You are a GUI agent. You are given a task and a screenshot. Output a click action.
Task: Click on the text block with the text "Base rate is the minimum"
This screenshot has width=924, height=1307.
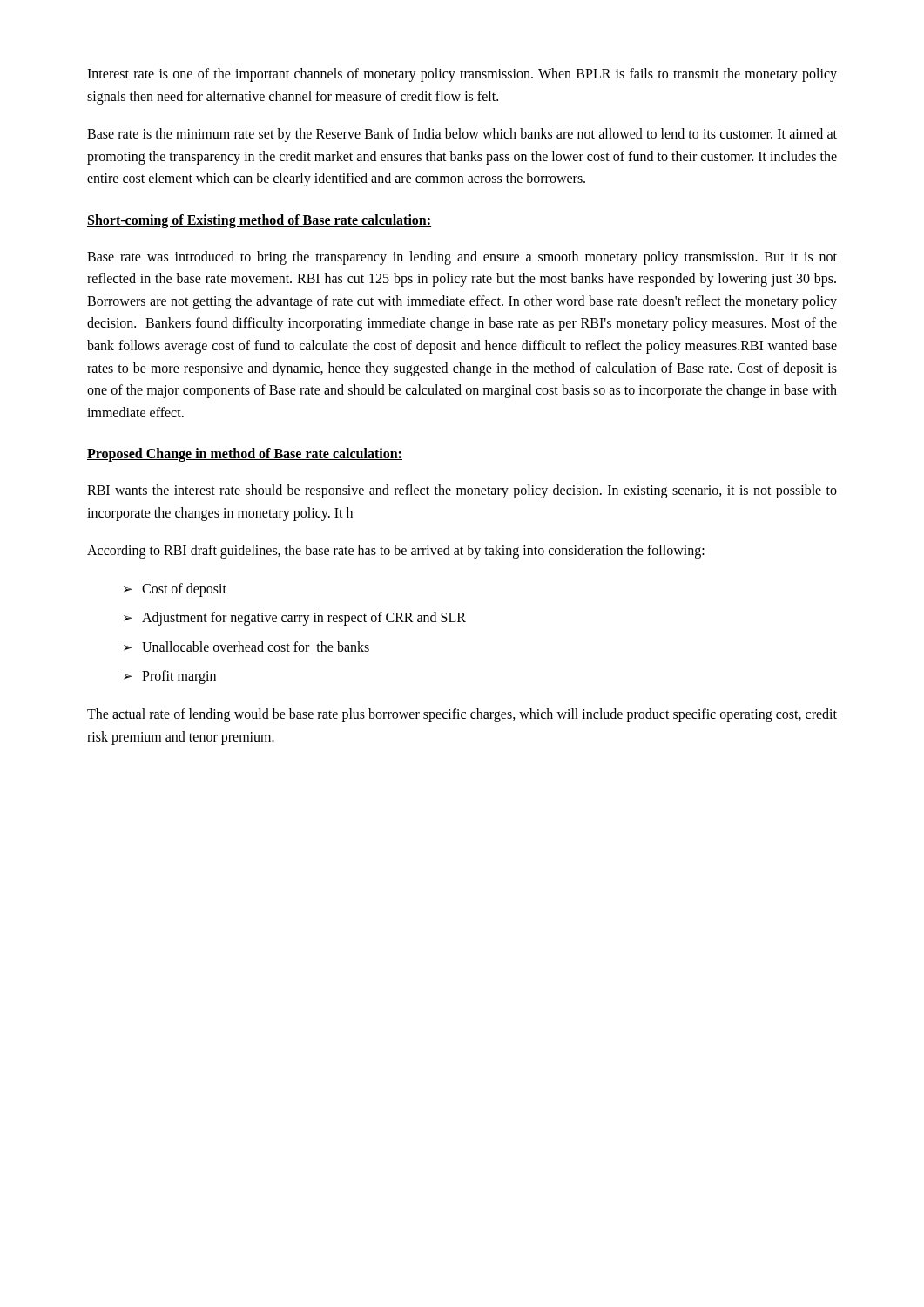point(462,156)
